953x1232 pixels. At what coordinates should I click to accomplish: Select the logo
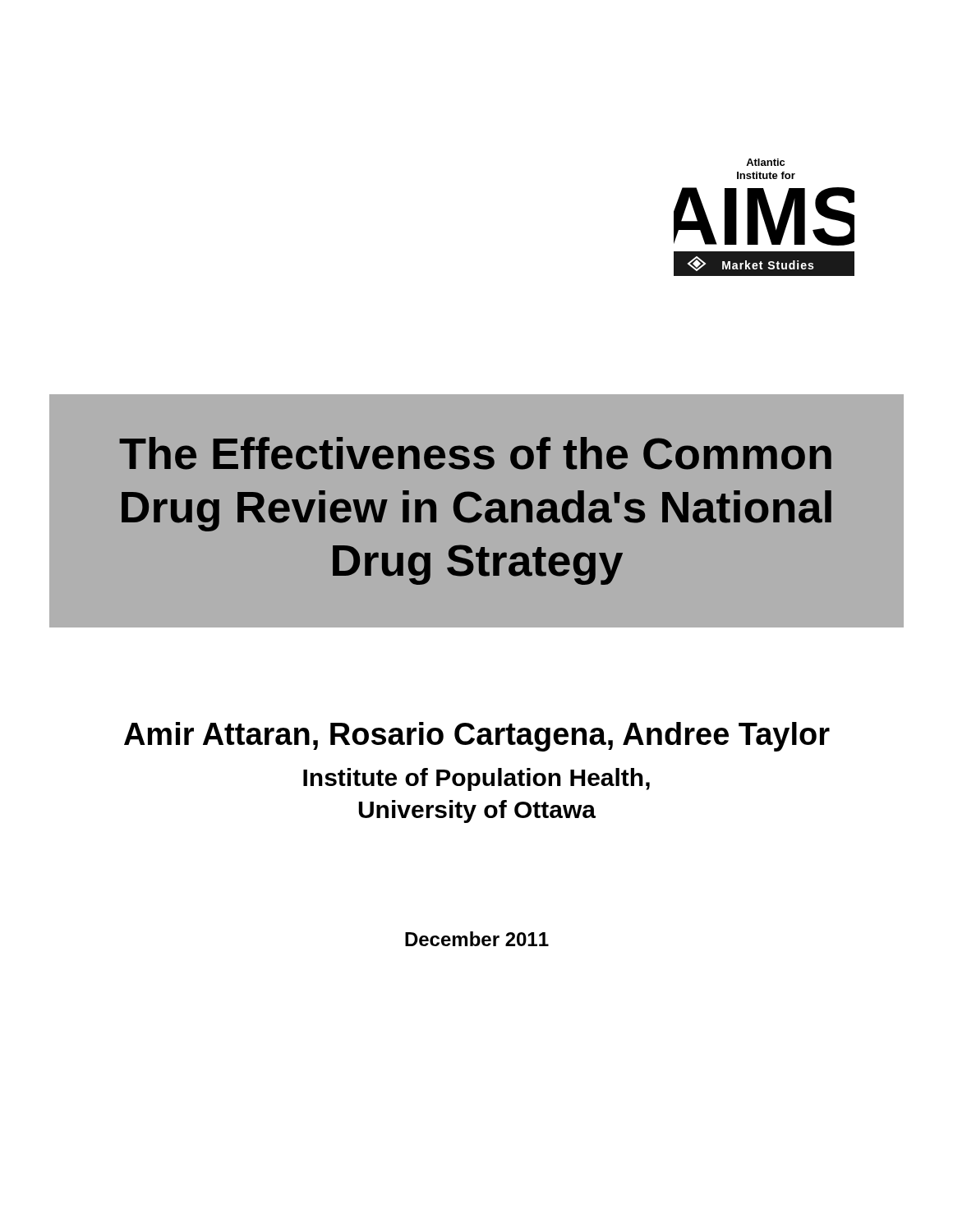click(764, 215)
